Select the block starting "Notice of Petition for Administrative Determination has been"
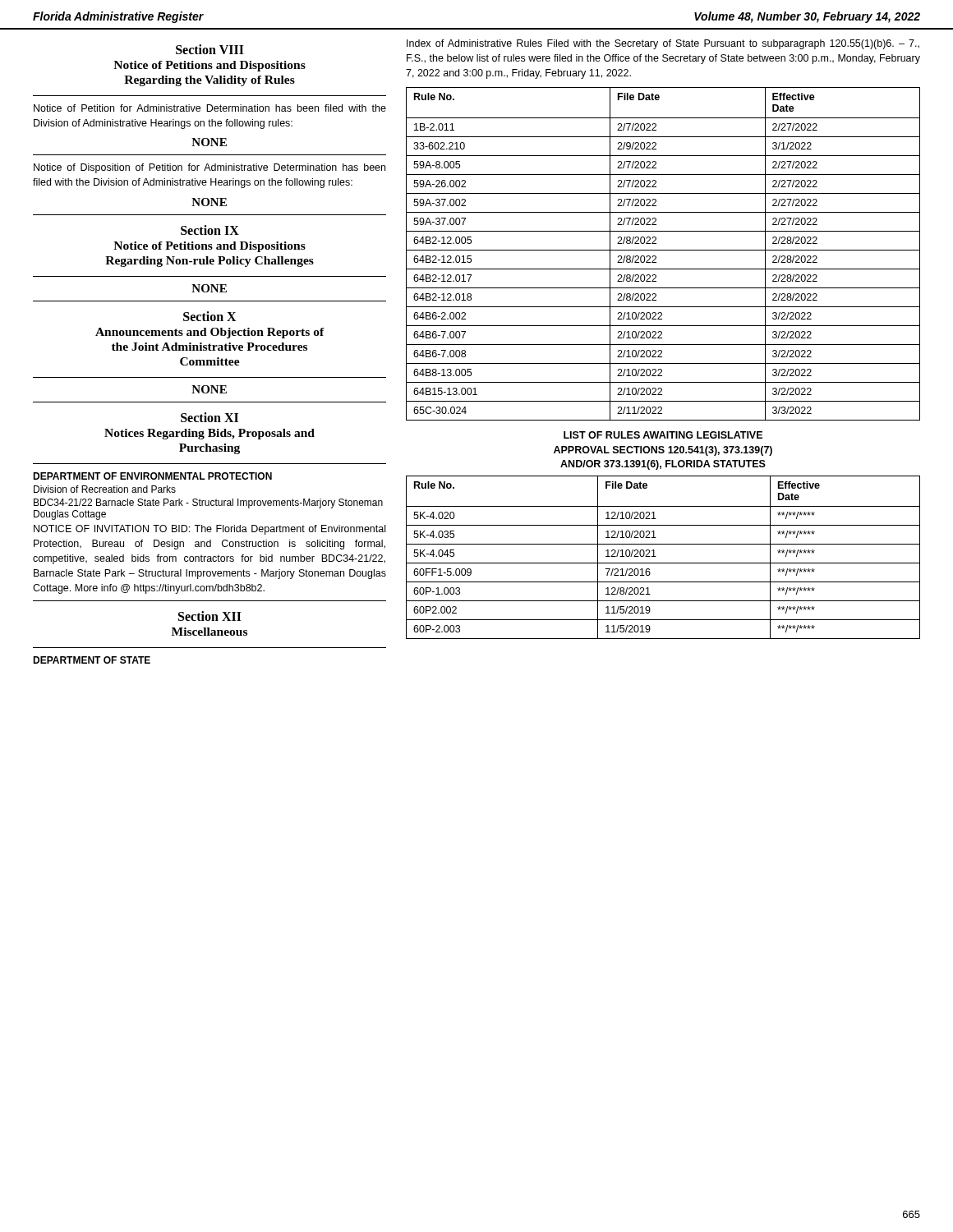Image resolution: width=953 pixels, height=1232 pixels. 210,116
